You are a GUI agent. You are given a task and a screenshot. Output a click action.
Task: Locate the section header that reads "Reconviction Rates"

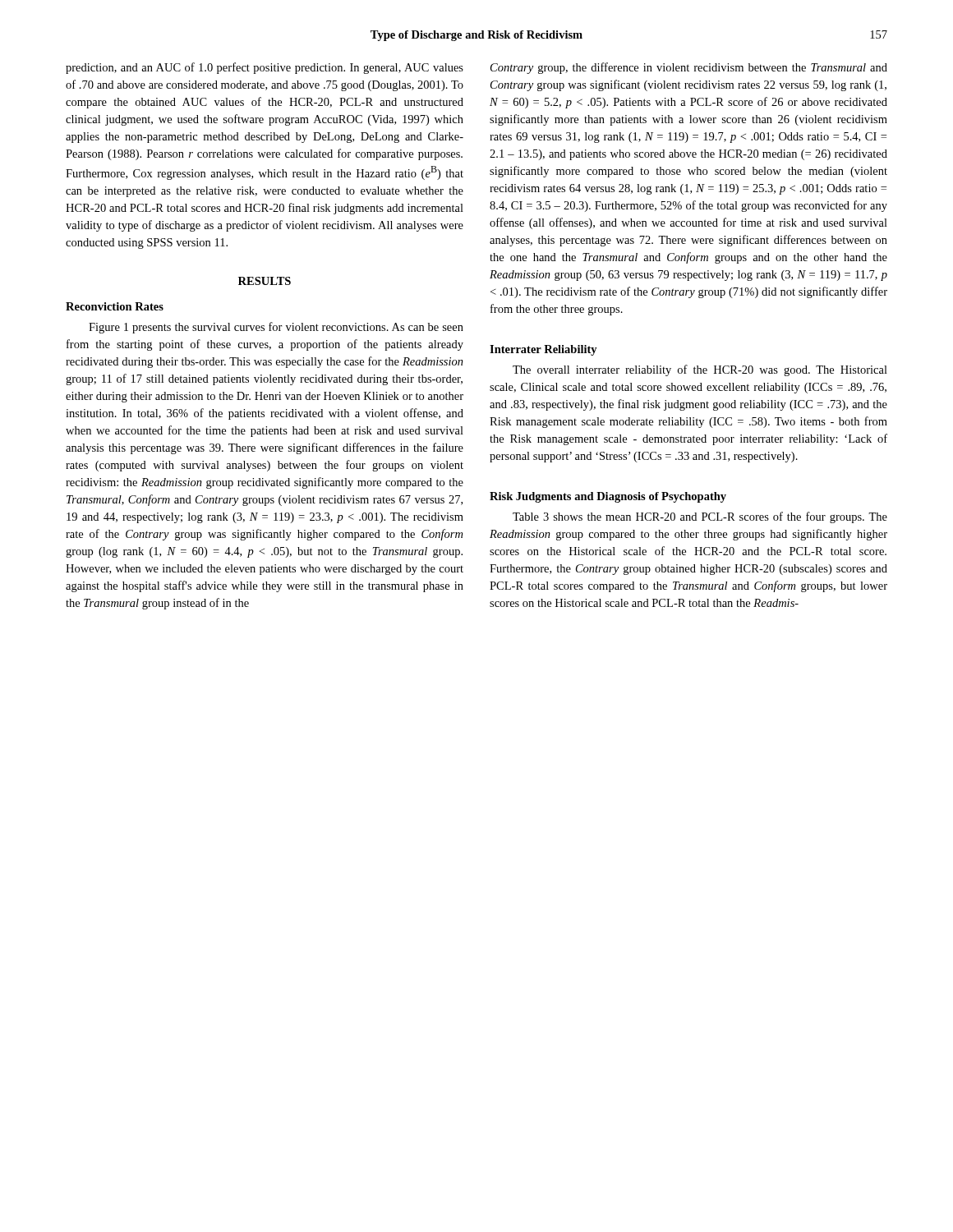115,306
